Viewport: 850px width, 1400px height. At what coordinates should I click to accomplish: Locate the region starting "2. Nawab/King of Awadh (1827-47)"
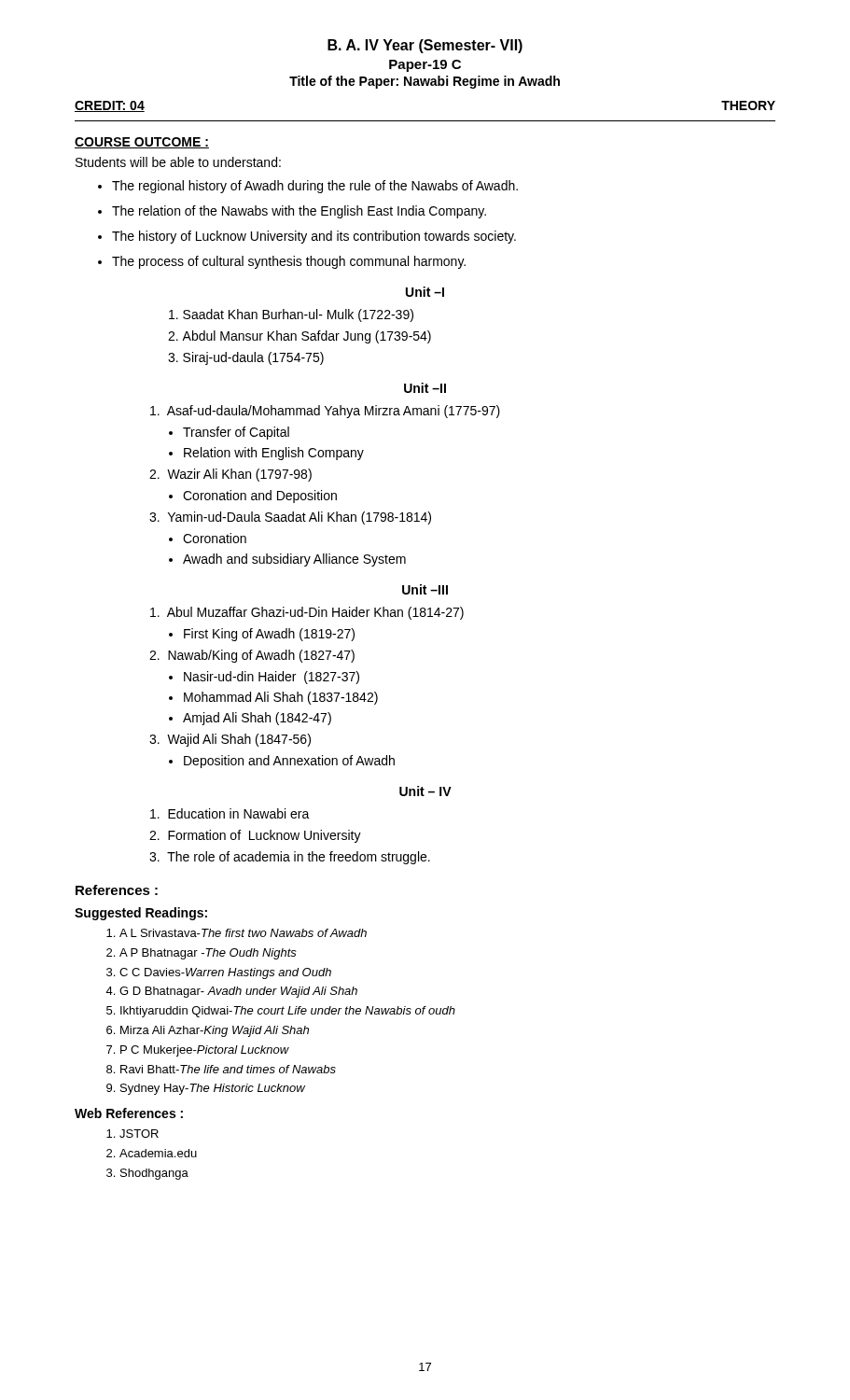click(x=252, y=655)
